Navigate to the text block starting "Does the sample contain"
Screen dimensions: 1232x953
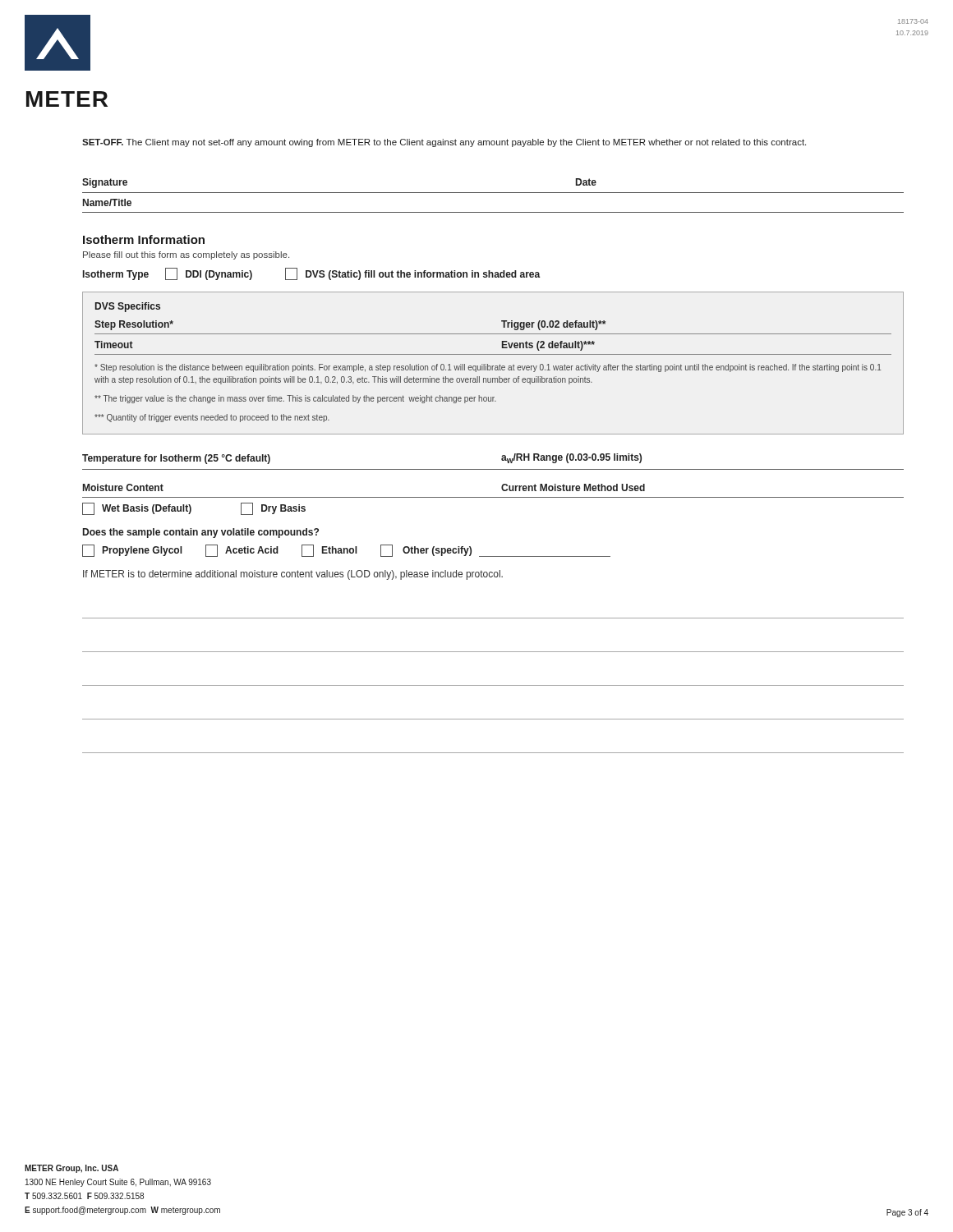[x=201, y=532]
